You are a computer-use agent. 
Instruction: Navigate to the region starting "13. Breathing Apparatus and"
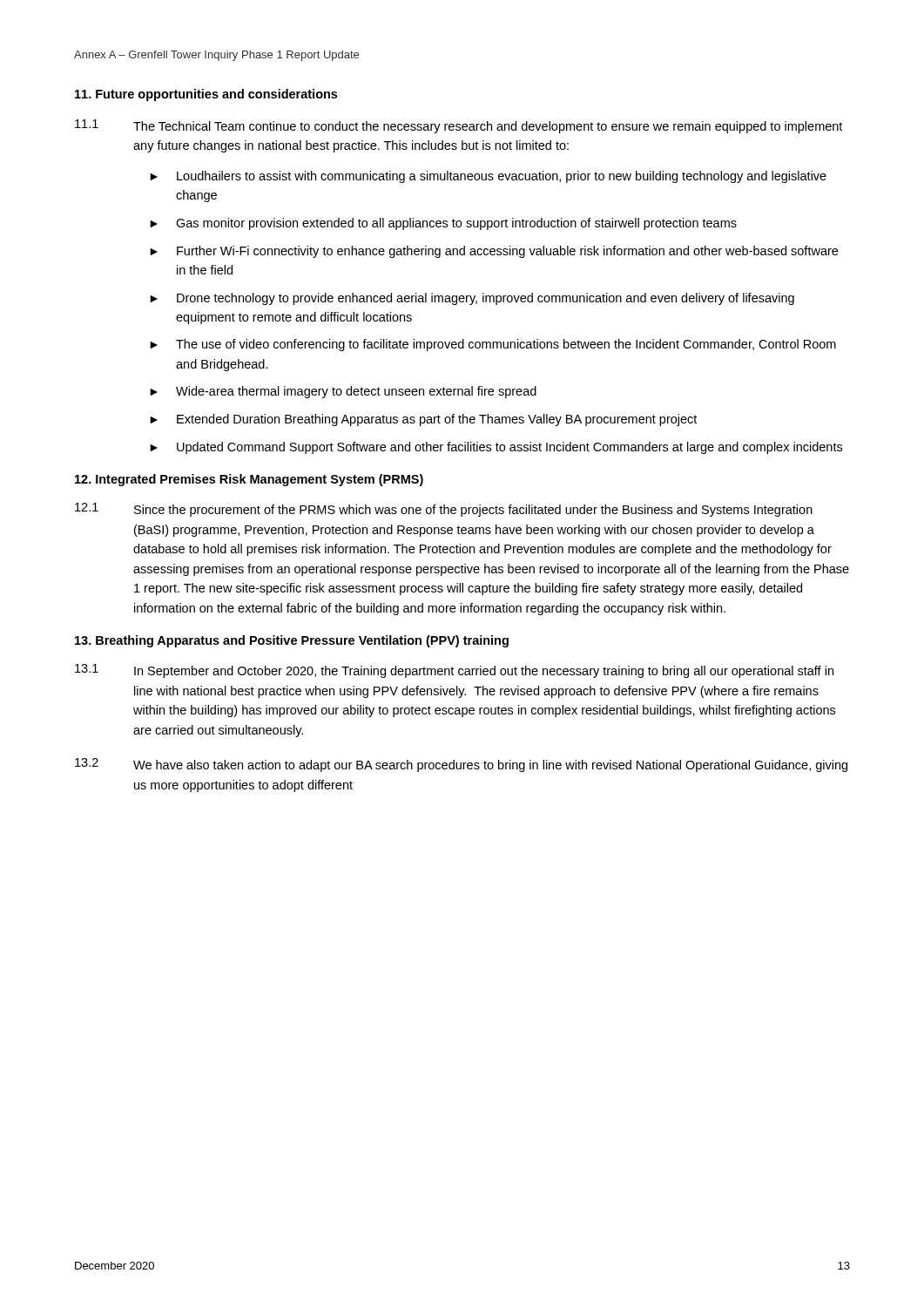pos(292,641)
